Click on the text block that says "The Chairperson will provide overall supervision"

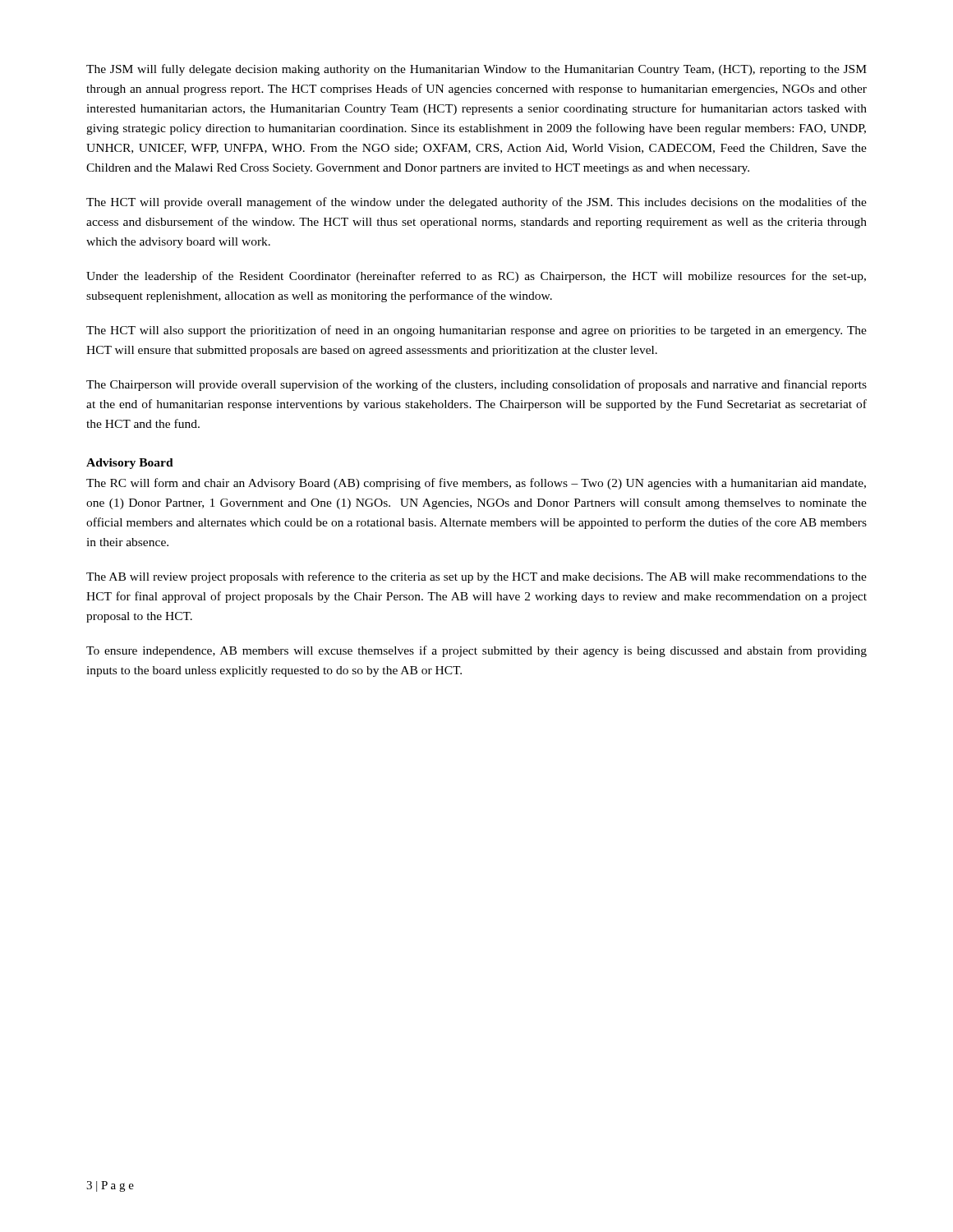[476, 404]
